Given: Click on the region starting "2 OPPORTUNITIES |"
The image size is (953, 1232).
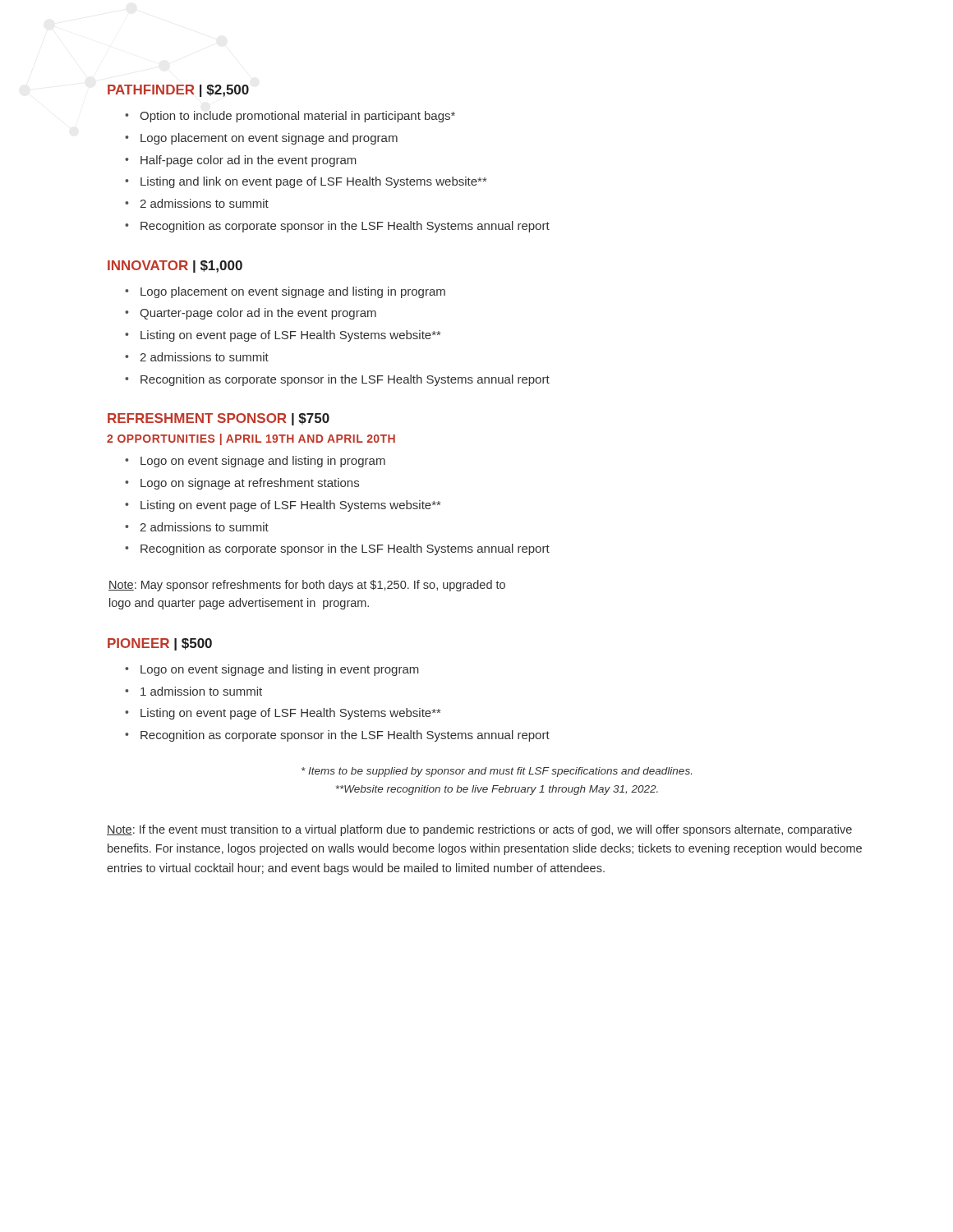Looking at the screenshot, I should point(251,439).
